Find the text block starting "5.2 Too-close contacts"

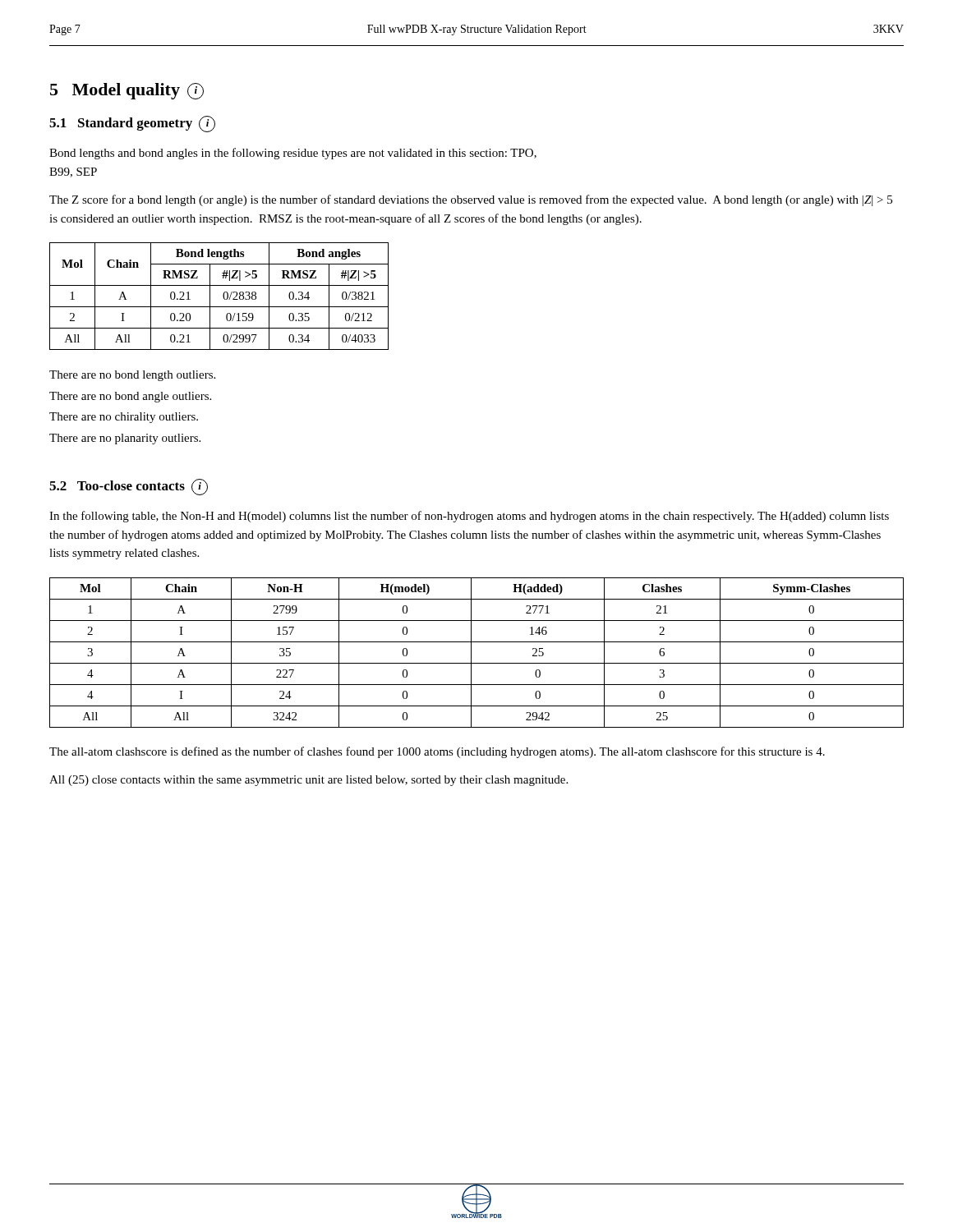(x=129, y=486)
